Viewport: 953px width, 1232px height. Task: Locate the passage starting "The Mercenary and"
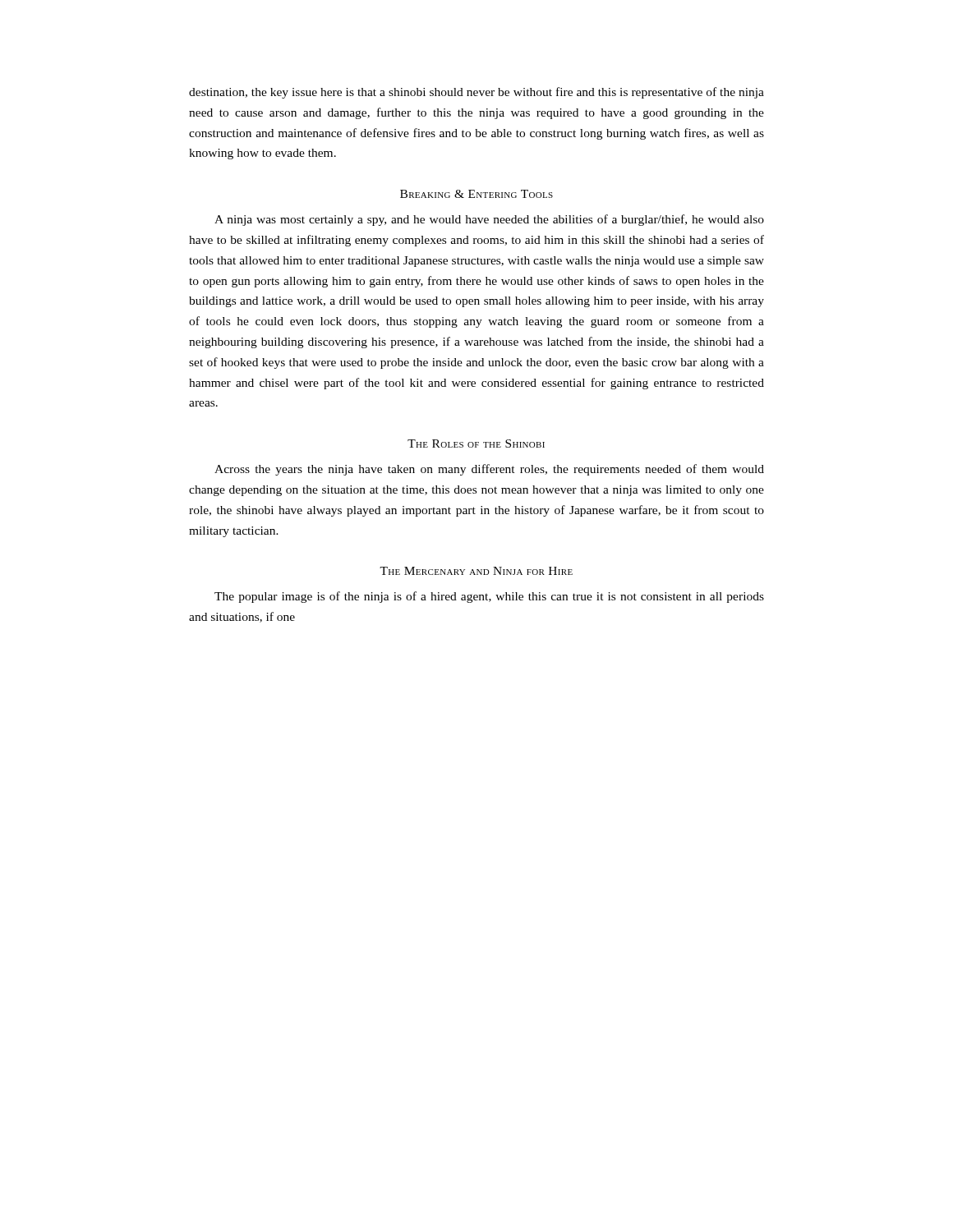click(x=476, y=571)
